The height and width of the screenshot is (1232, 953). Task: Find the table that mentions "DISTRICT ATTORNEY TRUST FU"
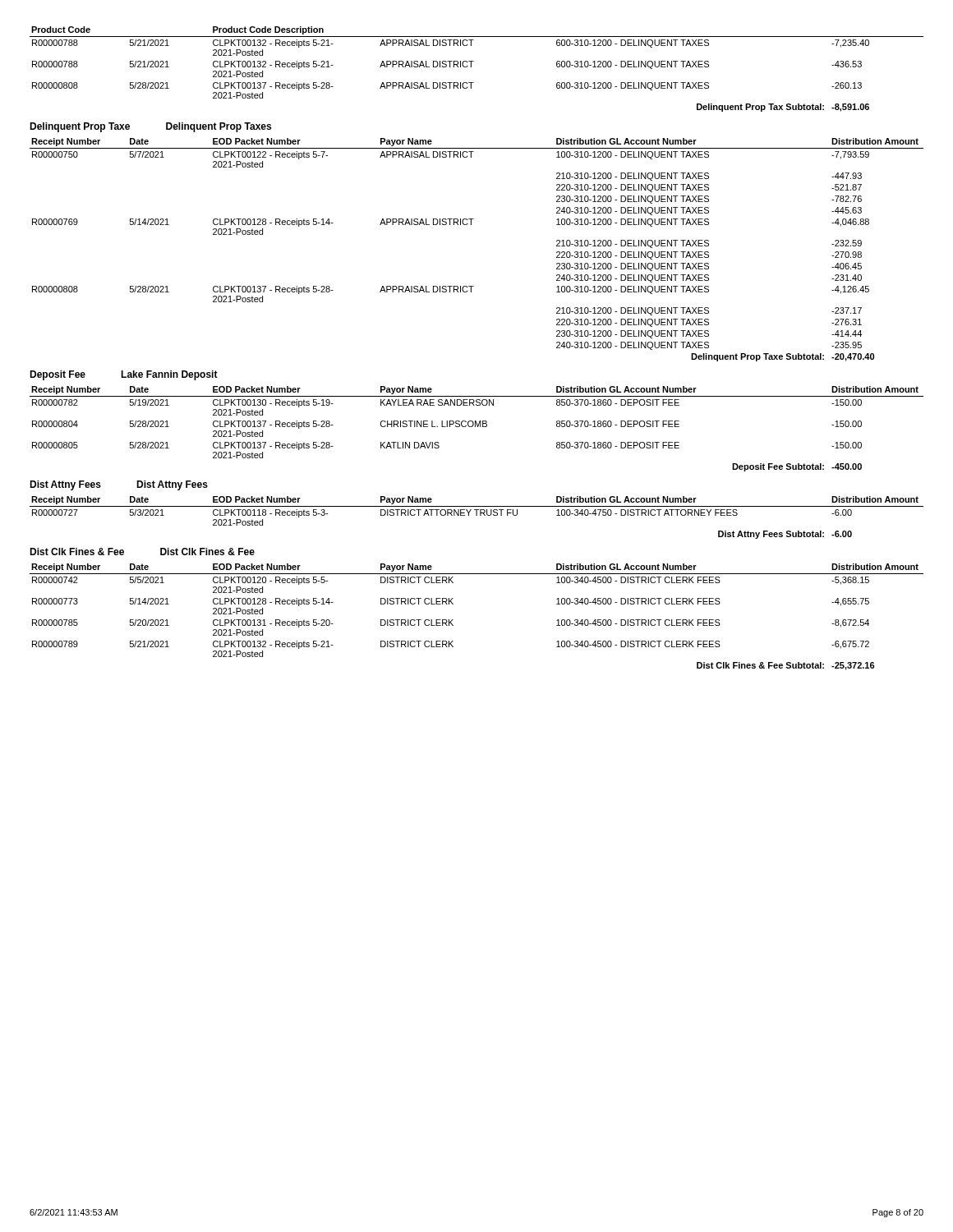[x=476, y=516]
